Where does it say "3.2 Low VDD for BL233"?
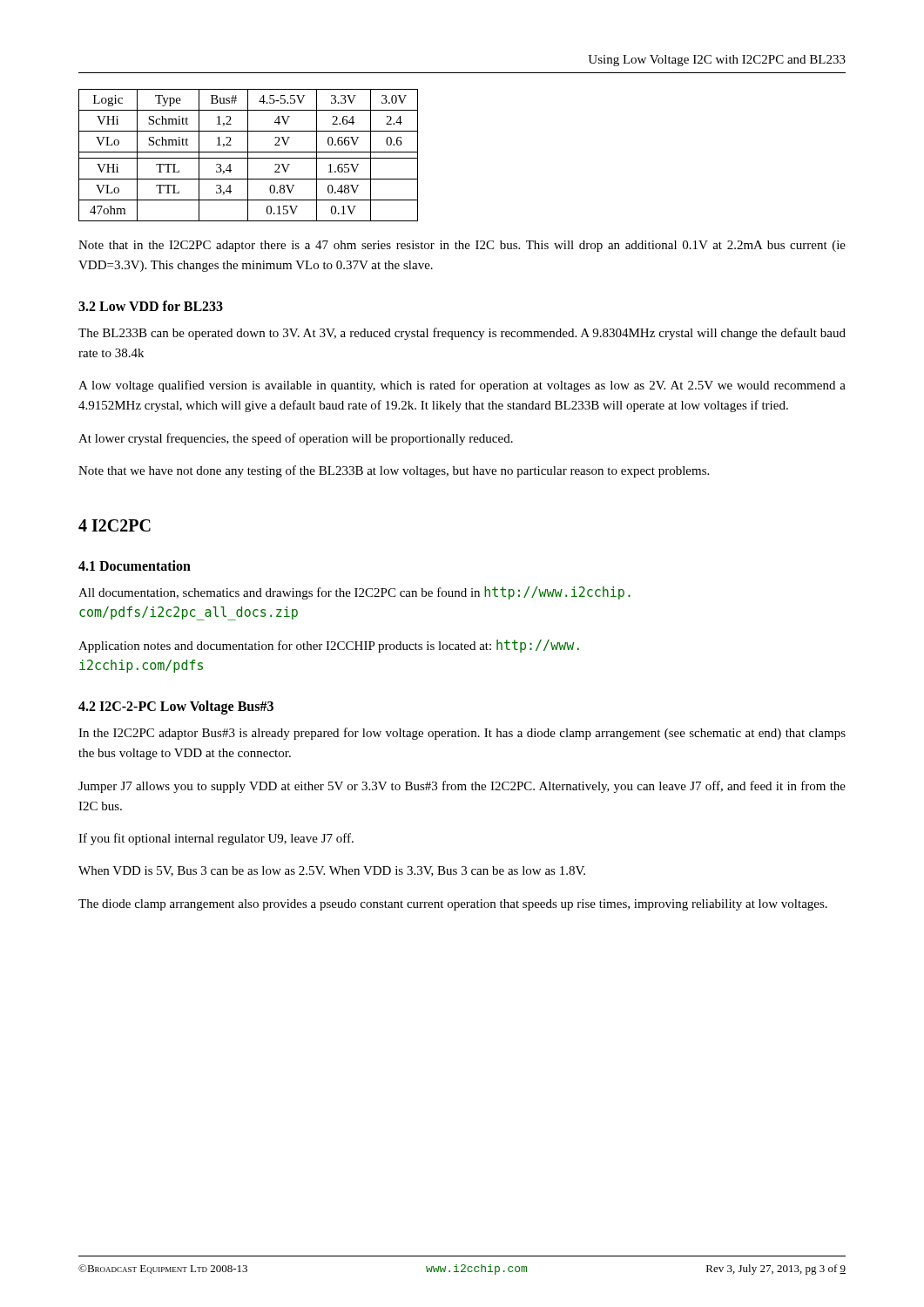The image size is (924, 1307). tap(151, 306)
